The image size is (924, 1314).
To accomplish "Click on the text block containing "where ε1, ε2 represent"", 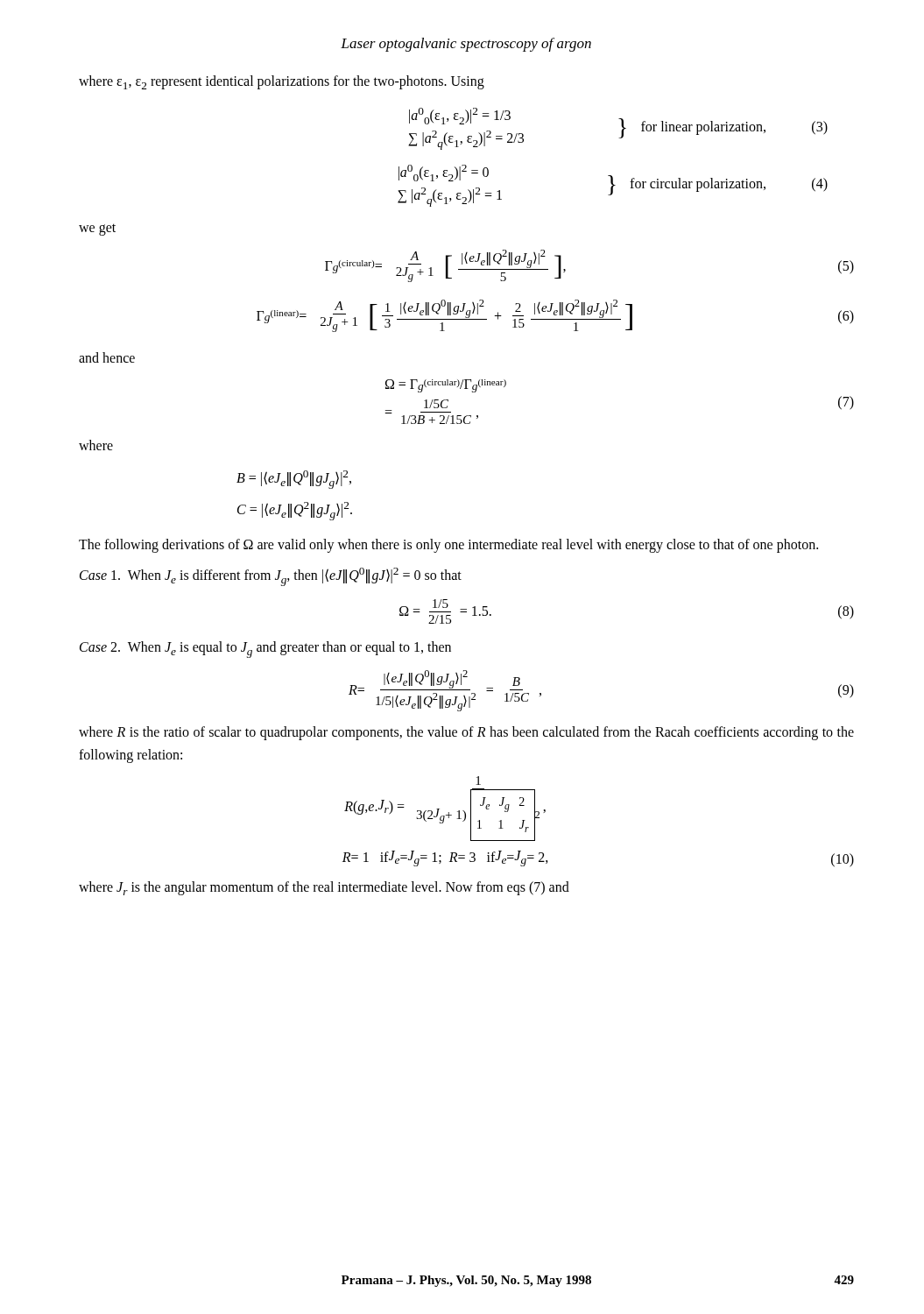I will click(281, 83).
